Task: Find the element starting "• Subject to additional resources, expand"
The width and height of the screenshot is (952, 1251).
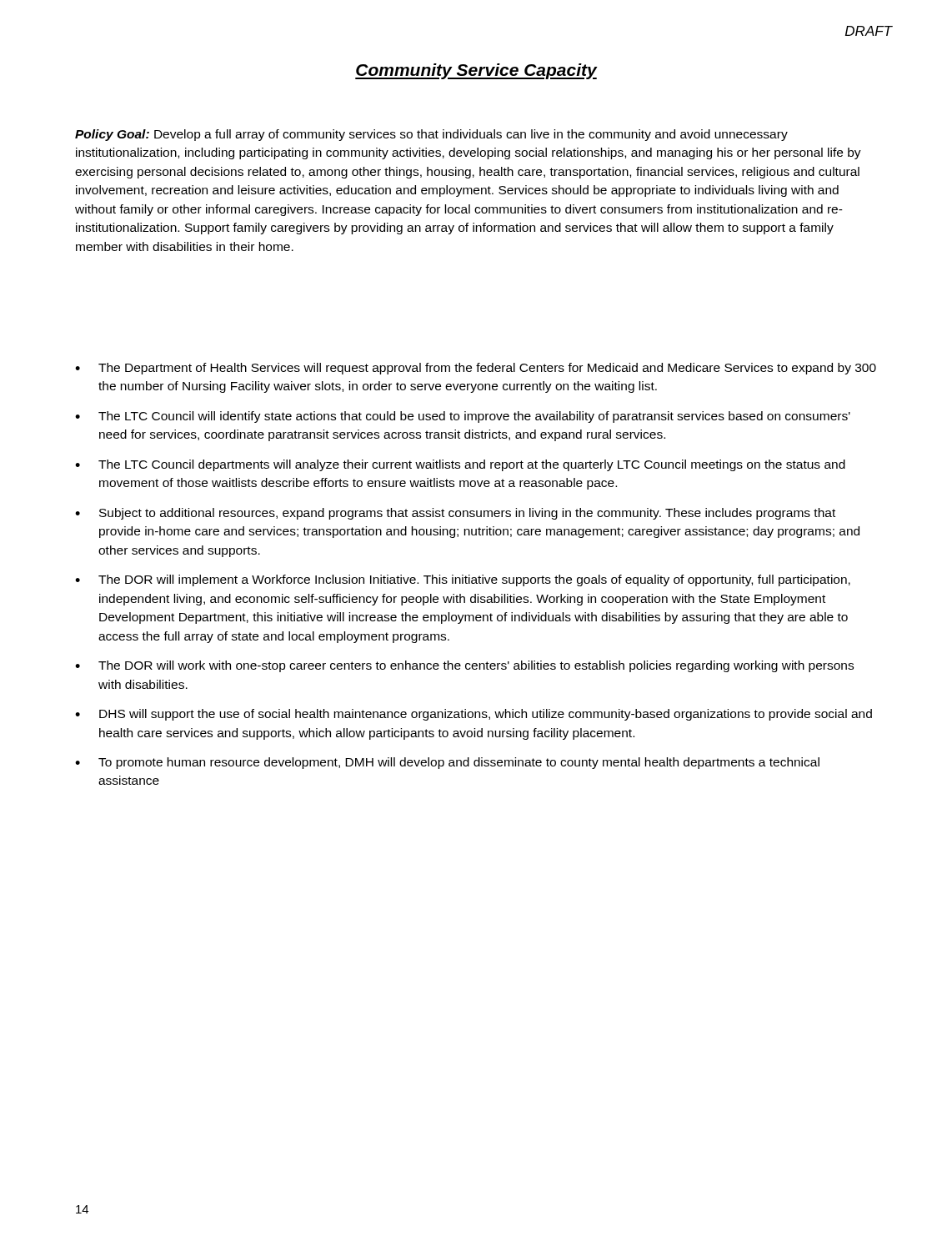Action: [476, 532]
